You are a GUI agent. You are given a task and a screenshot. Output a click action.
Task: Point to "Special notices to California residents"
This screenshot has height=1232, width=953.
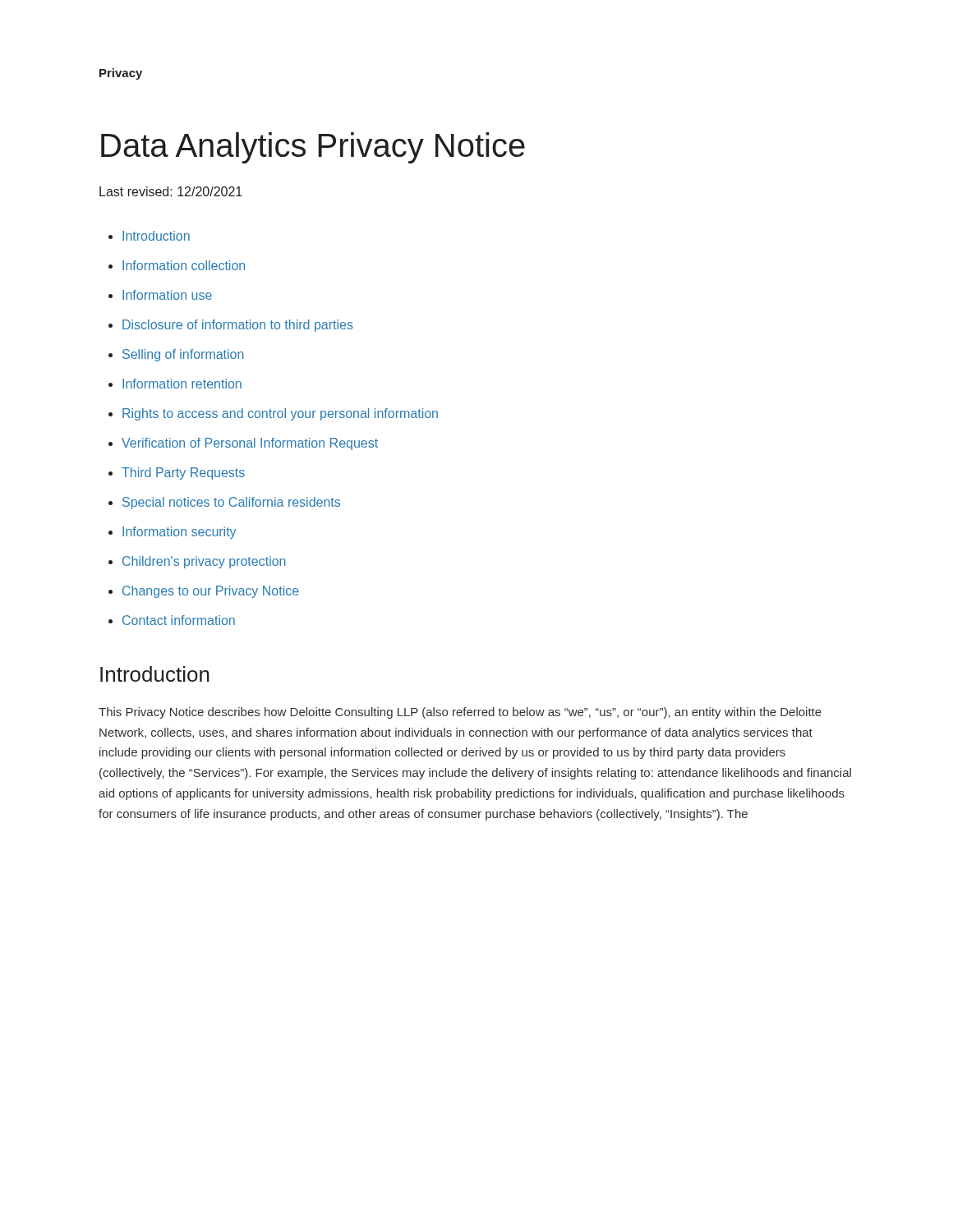click(231, 502)
